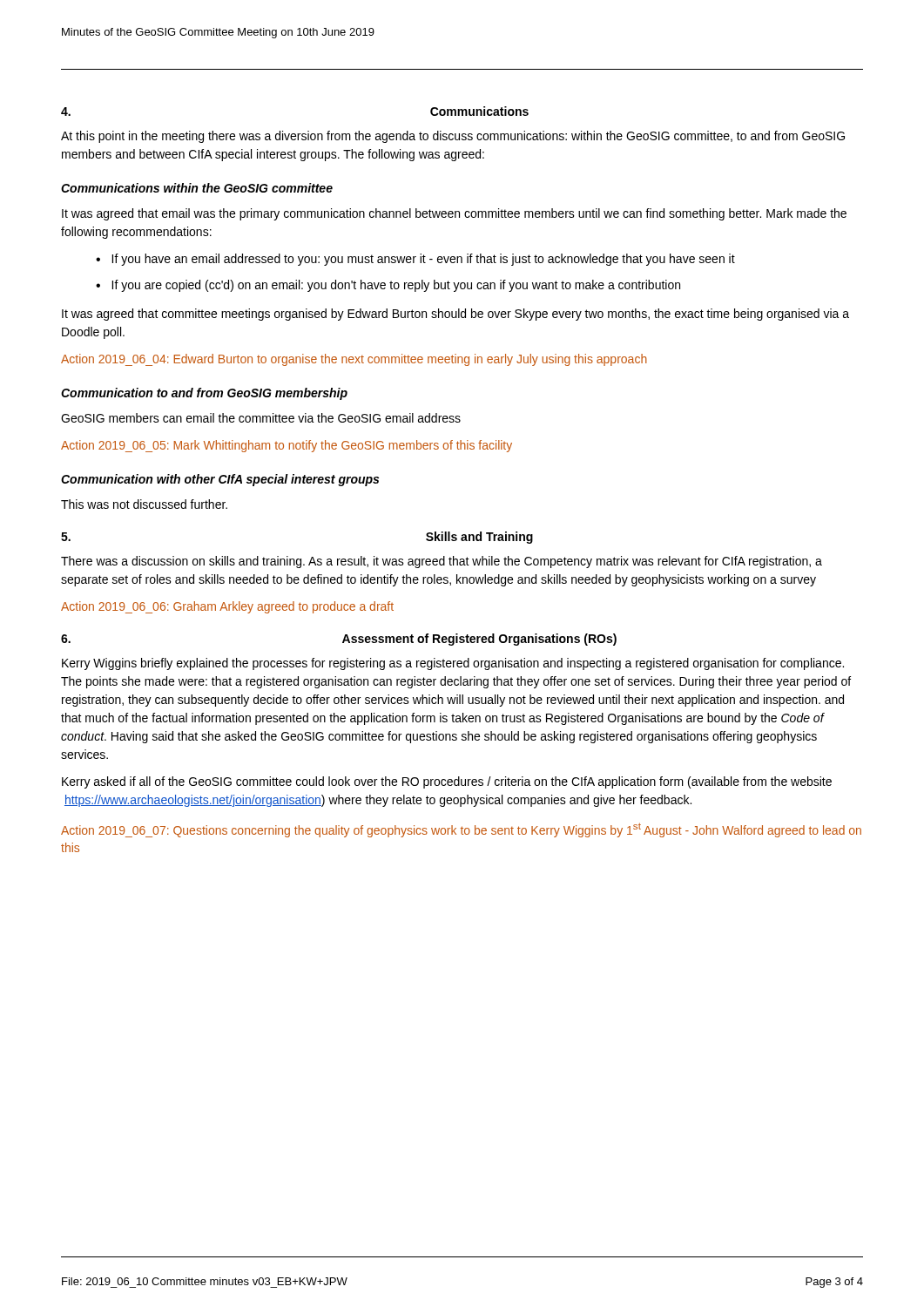Screen dimensions: 1307x924
Task: Point to the passage starting "Action 2019_06_05: Mark Whittingham"
Action: tap(287, 445)
